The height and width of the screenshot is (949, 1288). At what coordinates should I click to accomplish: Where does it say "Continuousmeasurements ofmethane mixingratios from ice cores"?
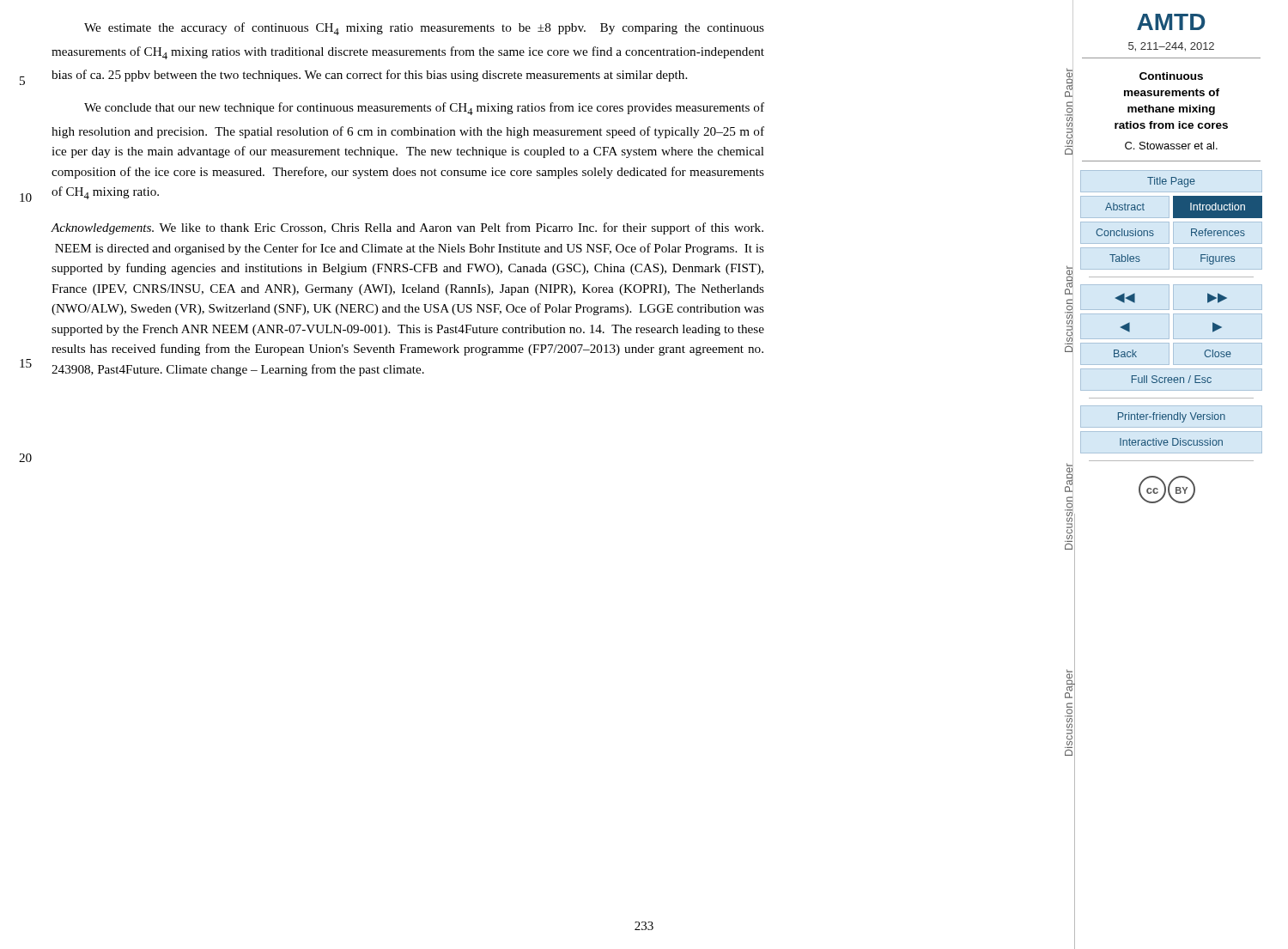tap(1171, 100)
